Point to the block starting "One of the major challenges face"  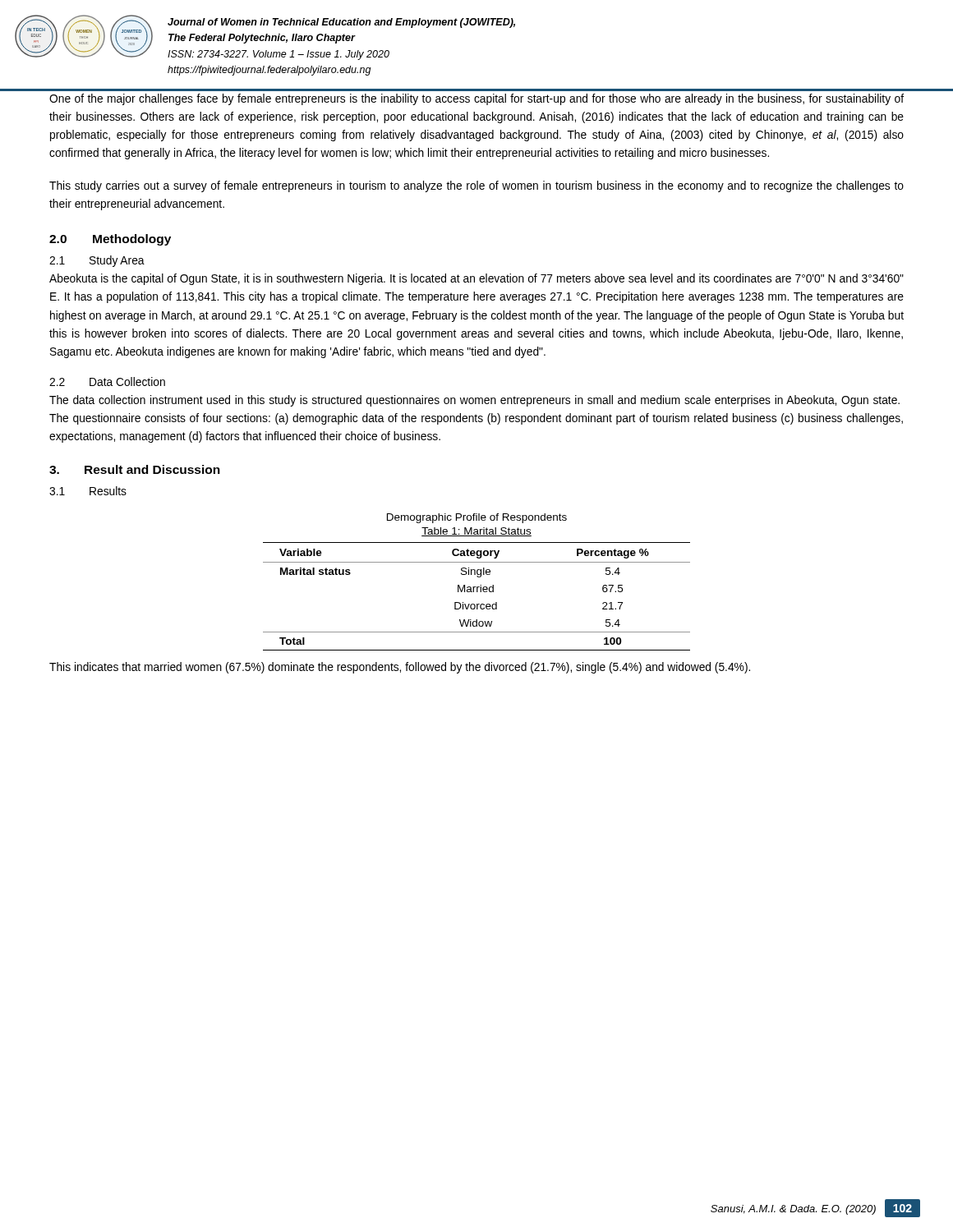click(x=476, y=126)
